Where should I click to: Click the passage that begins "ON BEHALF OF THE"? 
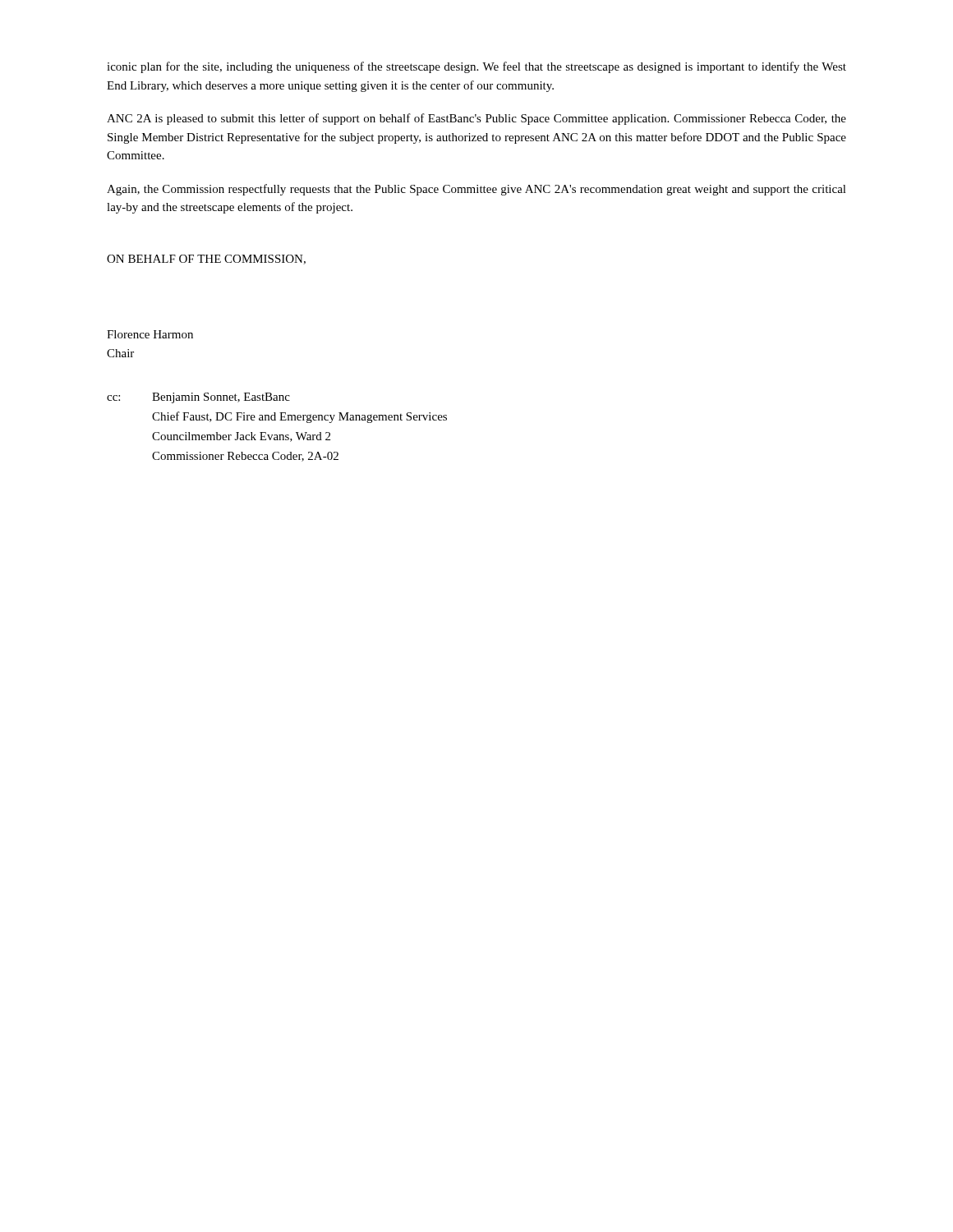(207, 258)
